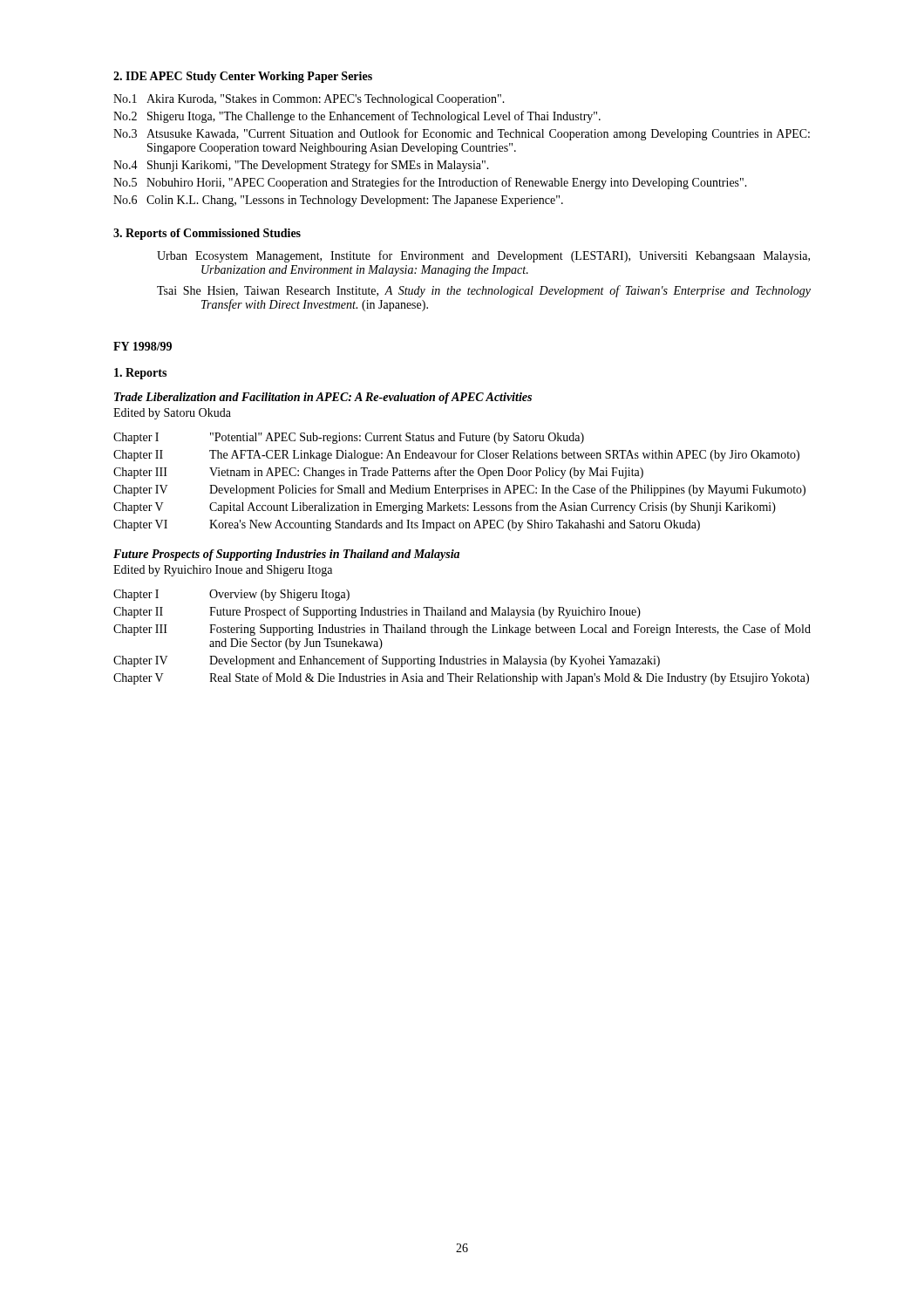Find the list item with the text "Chapter III Fostering Supporting Industries in Thailand through"
924x1308 pixels.
point(462,637)
